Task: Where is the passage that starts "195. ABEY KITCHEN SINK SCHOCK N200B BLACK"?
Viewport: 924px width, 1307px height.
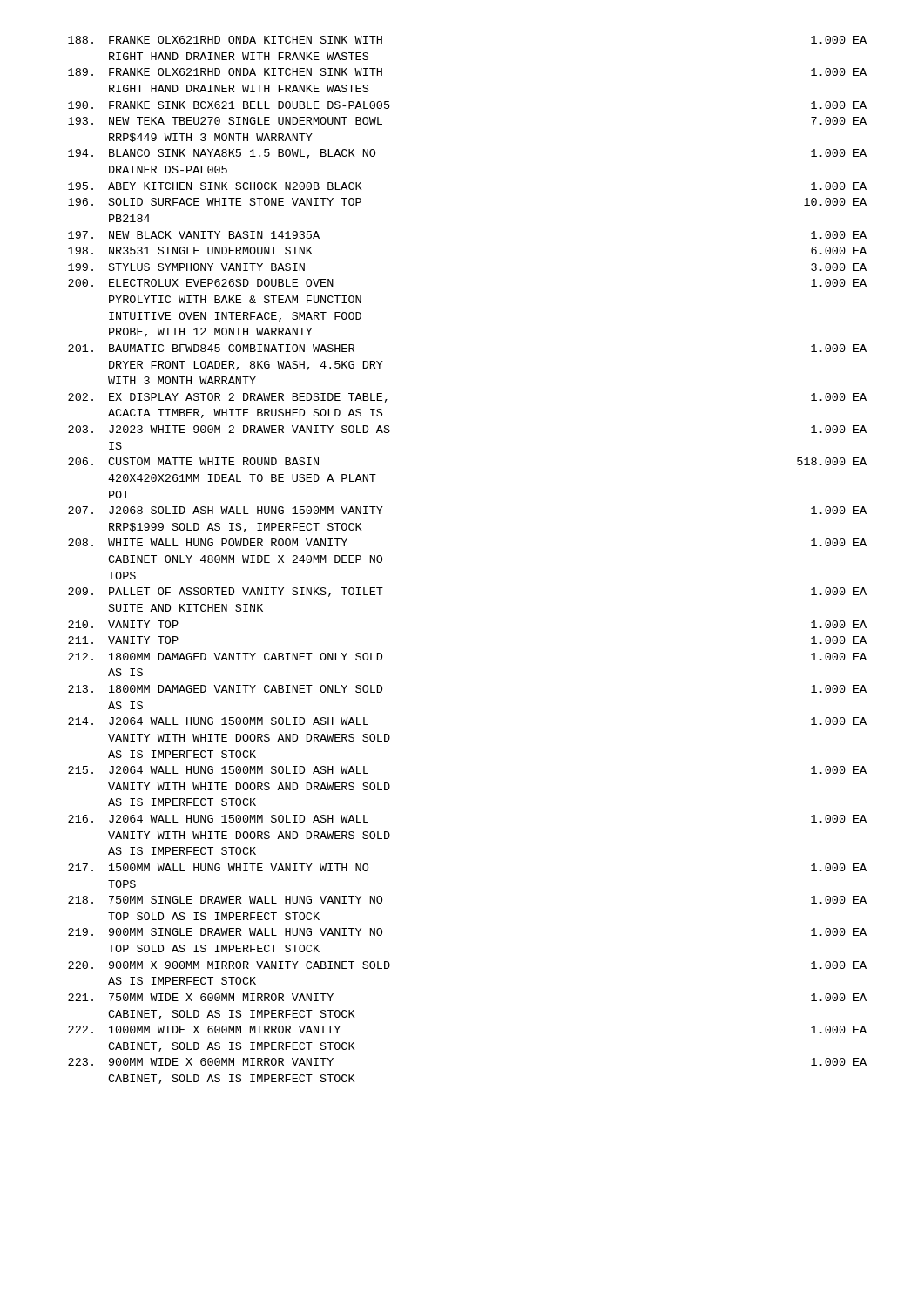Action: (77, 186)
